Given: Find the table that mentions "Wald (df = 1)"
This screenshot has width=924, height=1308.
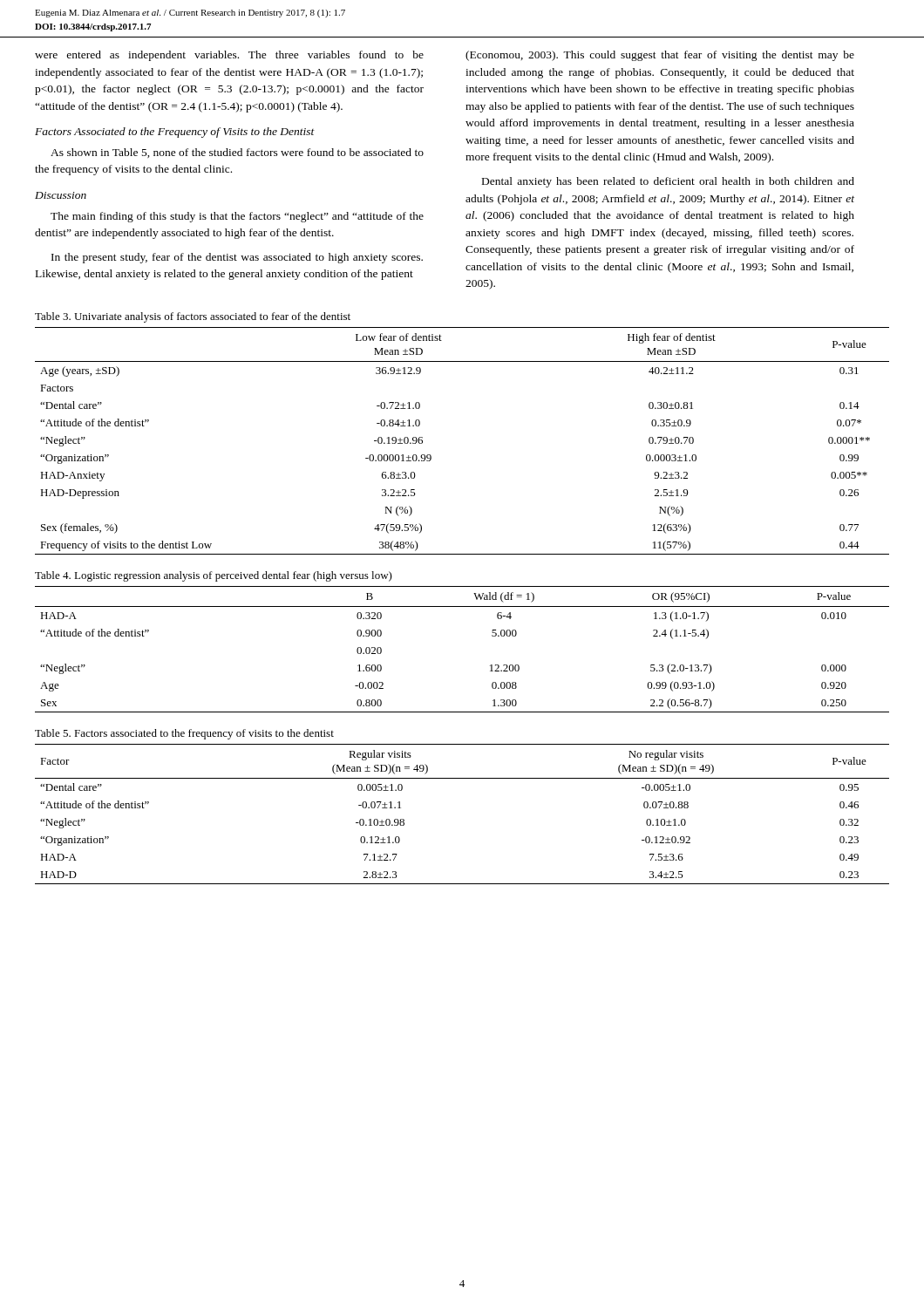Looking at the screenshot, I should (462, 649).
